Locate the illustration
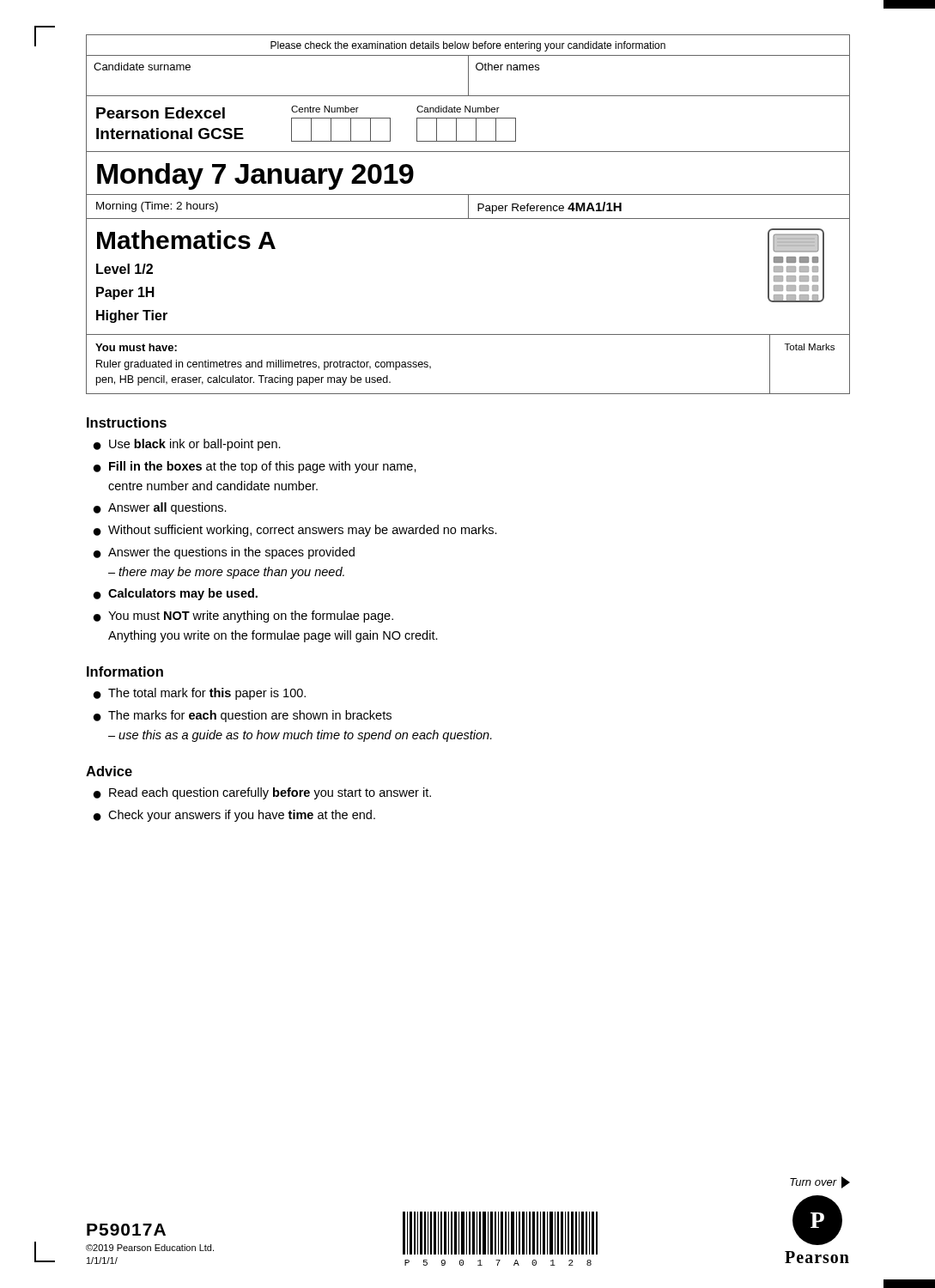935x1288 pixels. [801, 264]
